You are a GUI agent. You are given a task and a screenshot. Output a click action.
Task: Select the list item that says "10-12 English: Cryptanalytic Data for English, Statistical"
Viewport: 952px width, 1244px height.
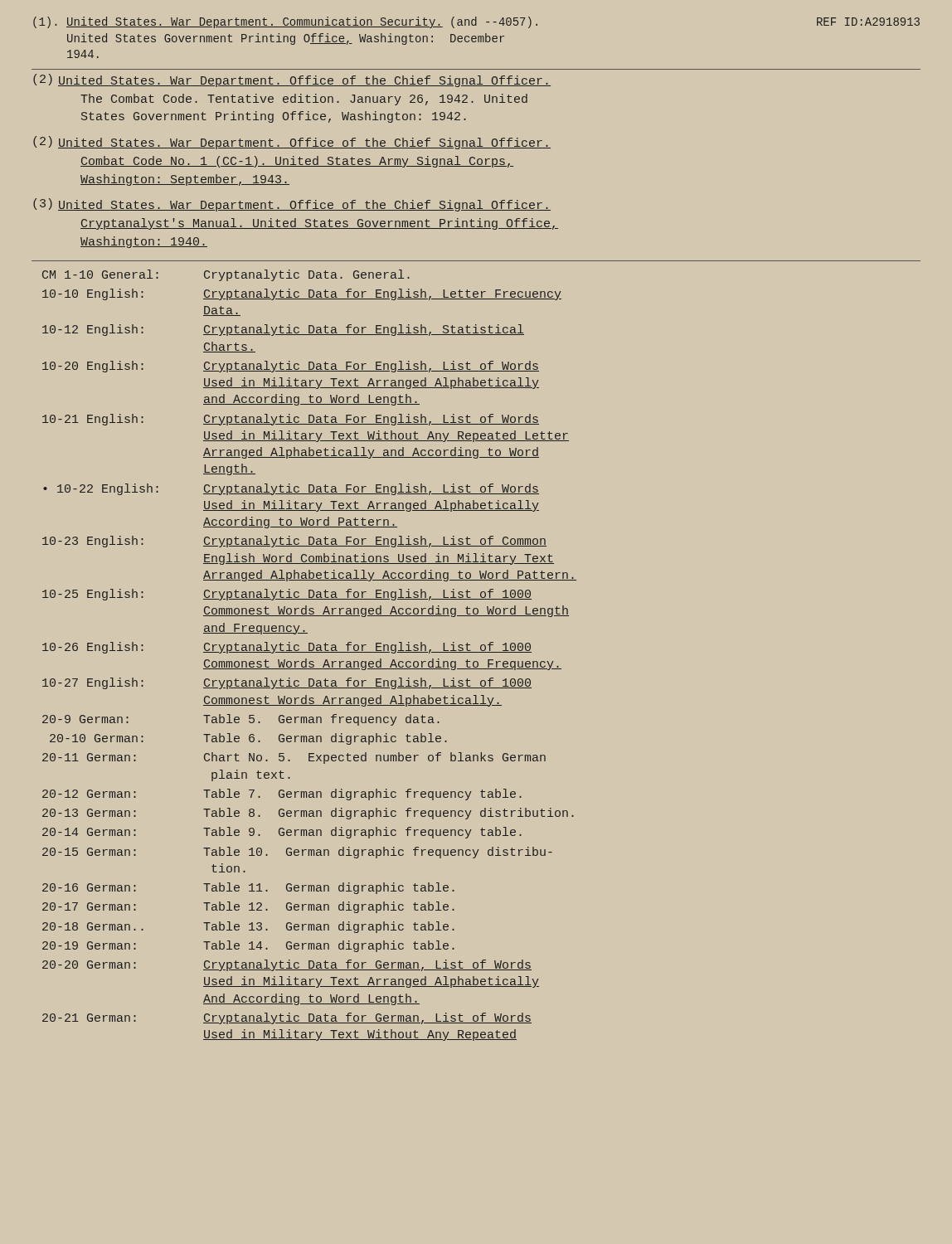pos(476,340)
